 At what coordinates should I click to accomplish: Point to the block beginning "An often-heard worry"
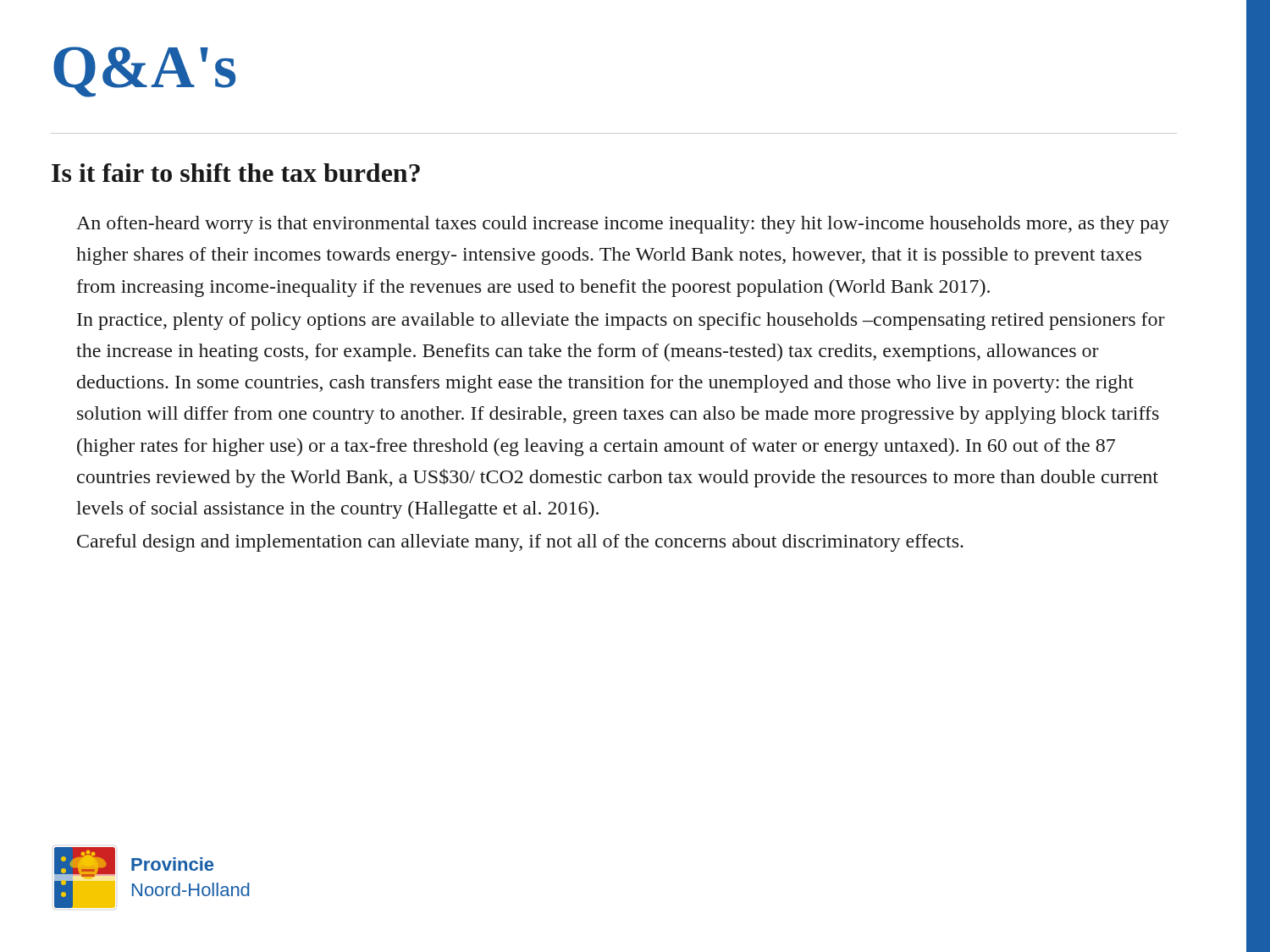(x=627, y=382)
